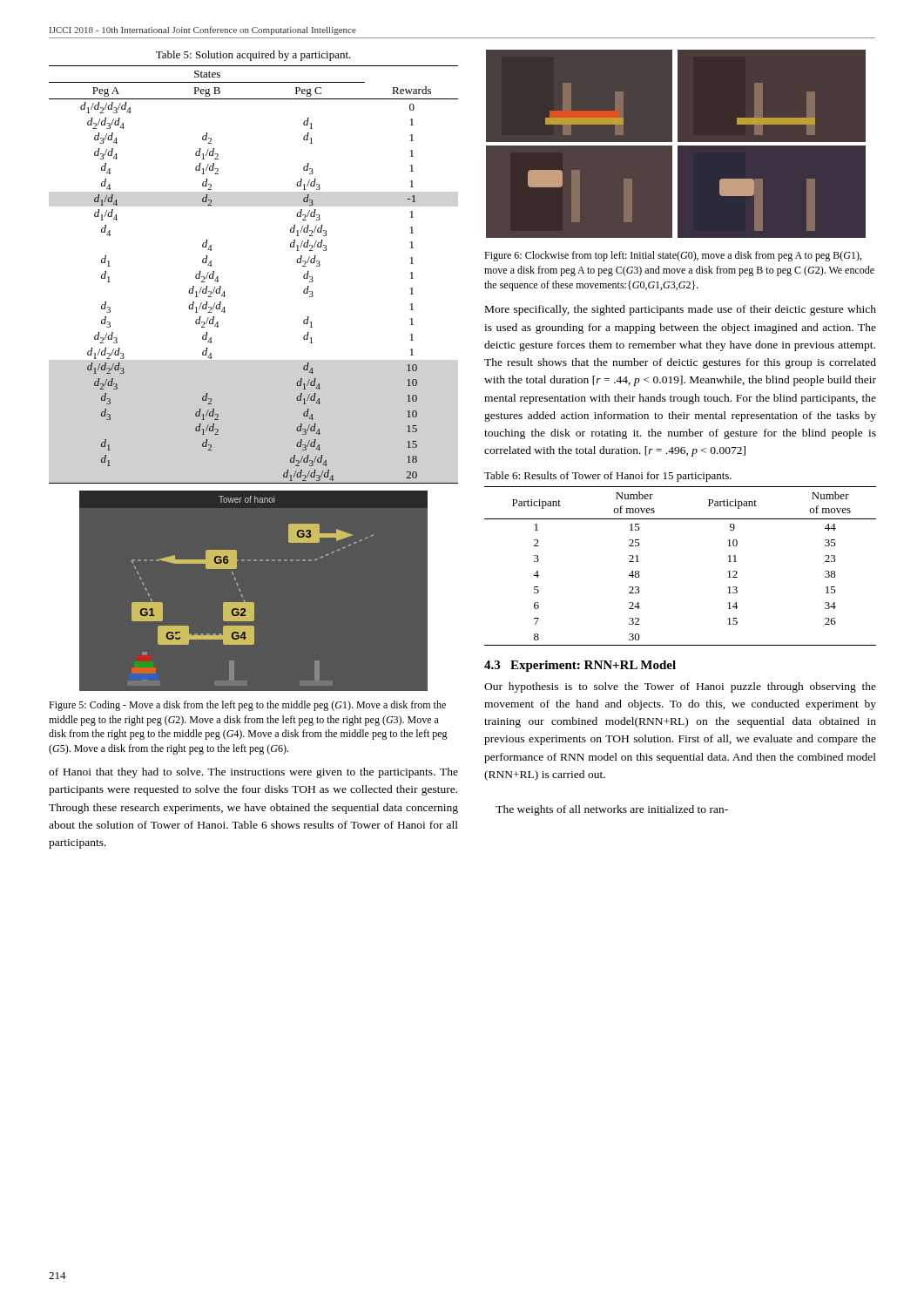The image size is (924, 1307).
Task: Locate the photo
Action: pyautogui.click(x=676, y=146)
